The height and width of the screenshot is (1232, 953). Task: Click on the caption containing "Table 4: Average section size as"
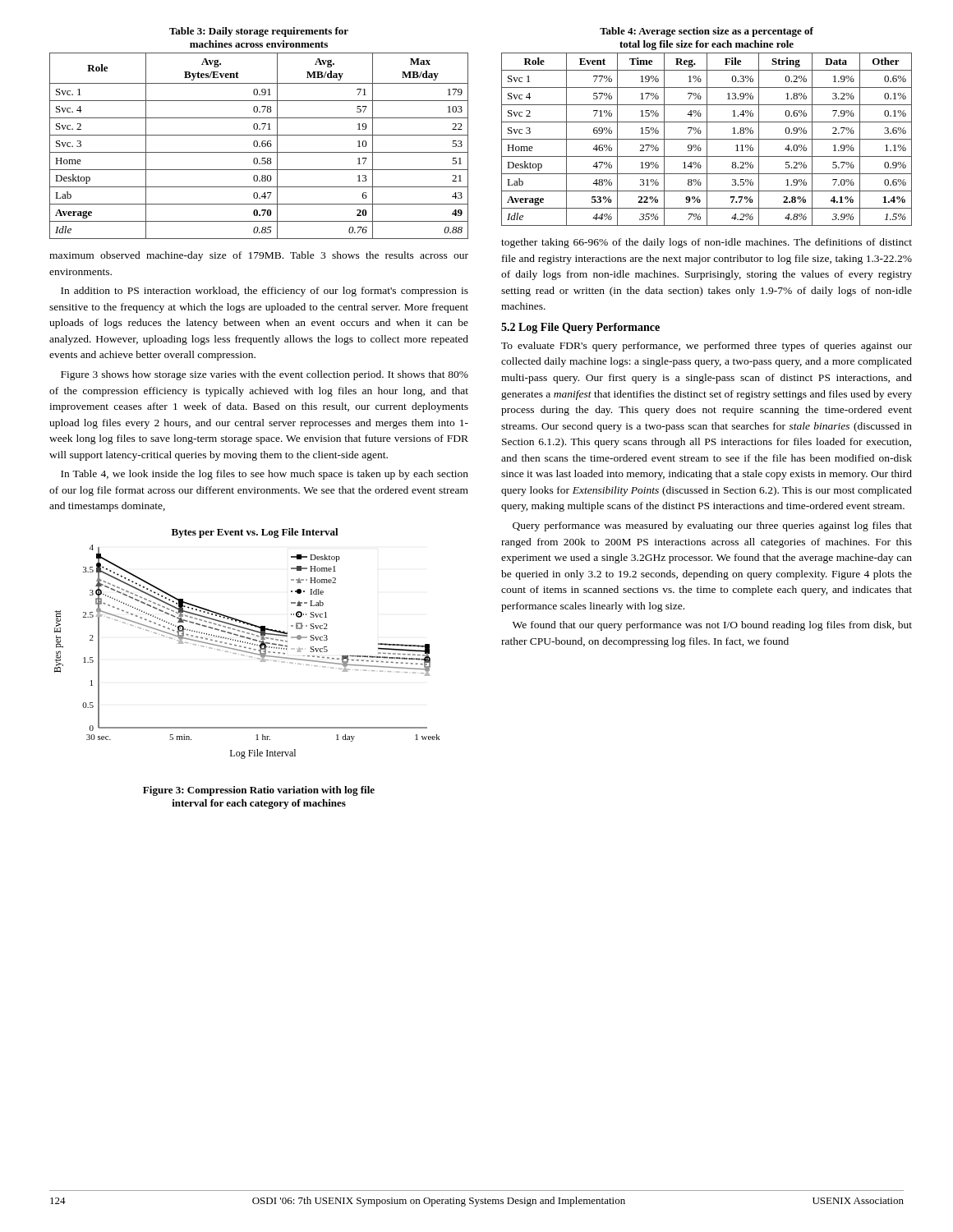pos(707,37)
